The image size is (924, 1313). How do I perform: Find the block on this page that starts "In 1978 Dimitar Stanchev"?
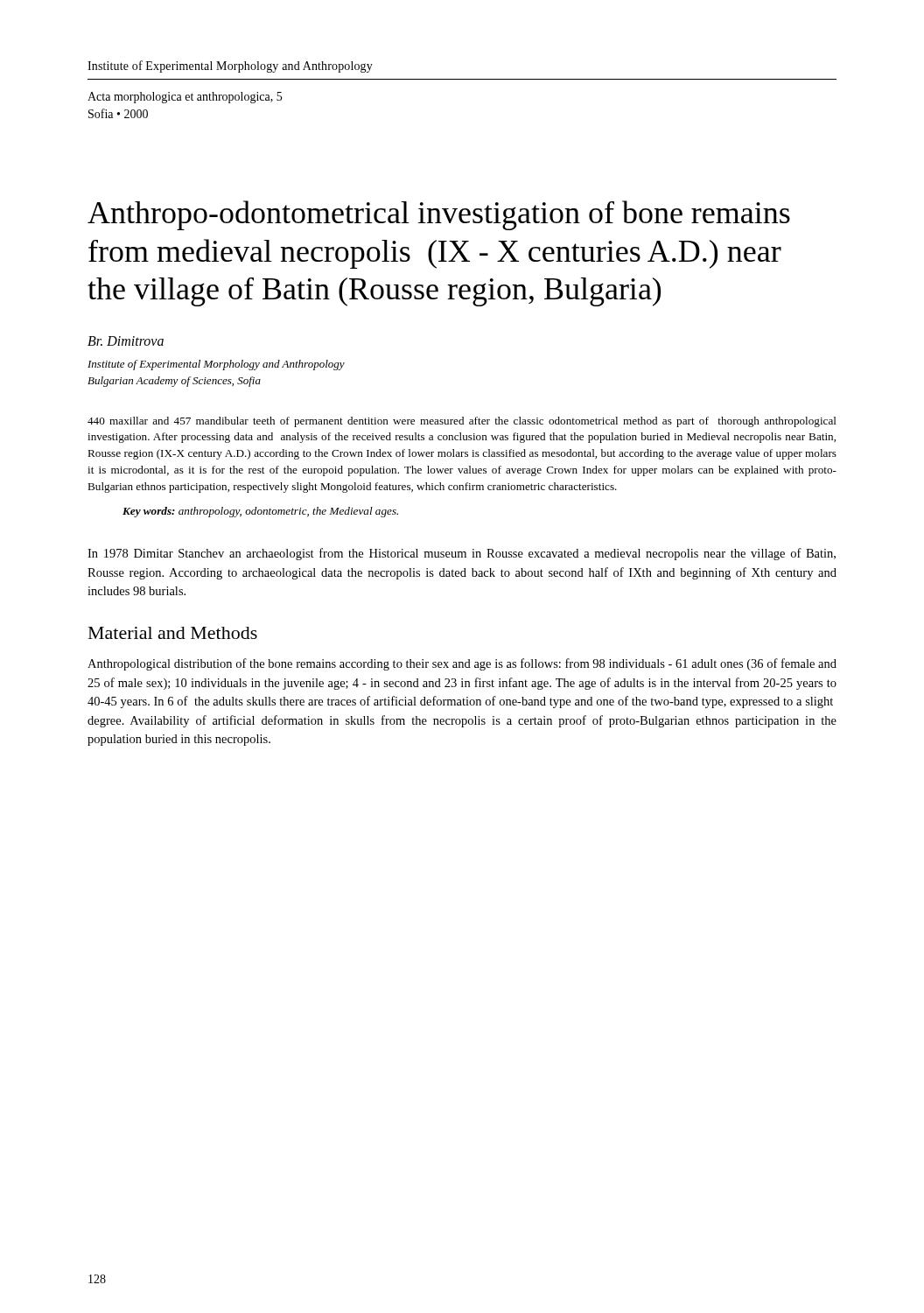pyautogui.click(x=462, y=572)
